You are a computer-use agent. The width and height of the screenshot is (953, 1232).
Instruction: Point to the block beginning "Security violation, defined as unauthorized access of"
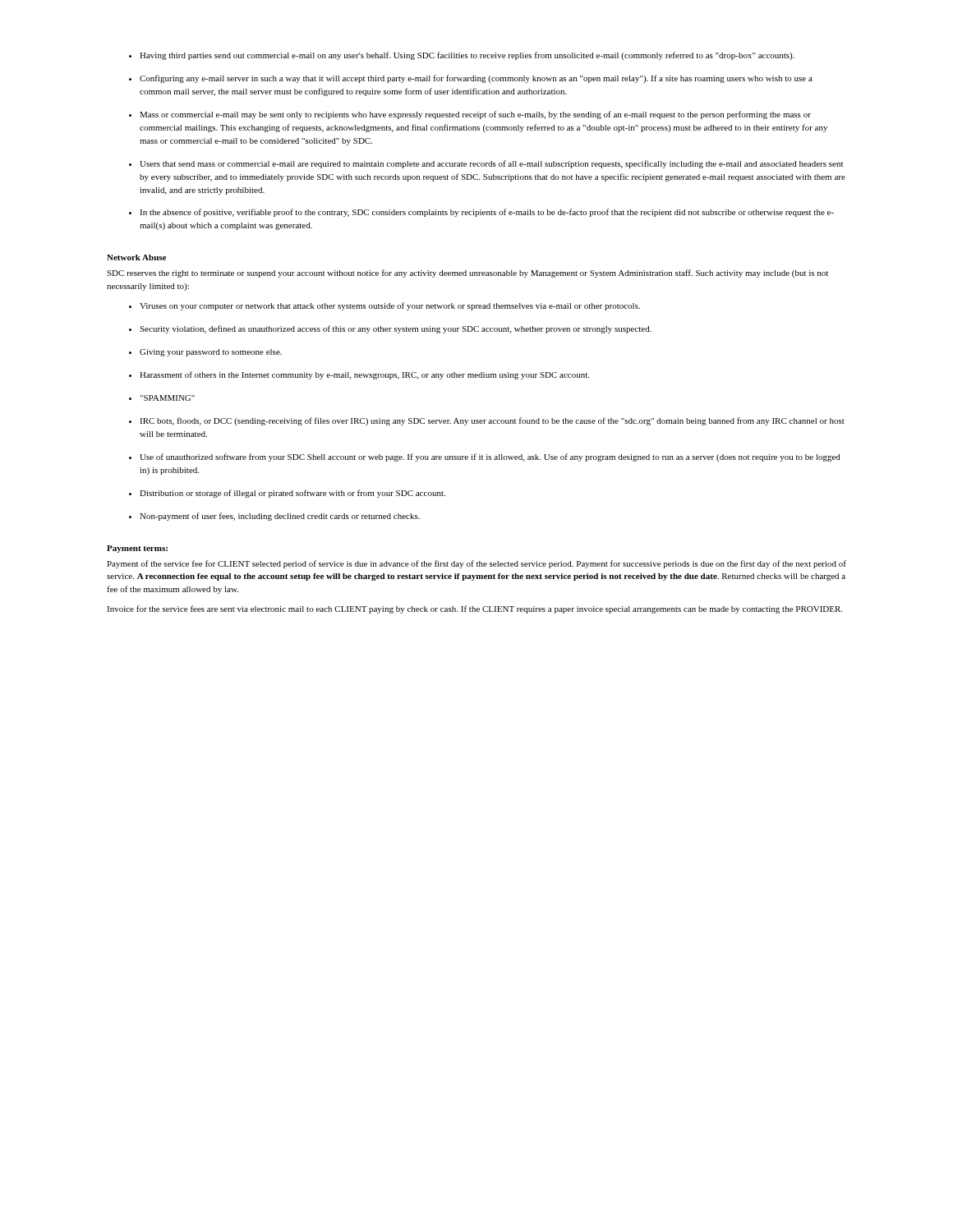(493, 329)
